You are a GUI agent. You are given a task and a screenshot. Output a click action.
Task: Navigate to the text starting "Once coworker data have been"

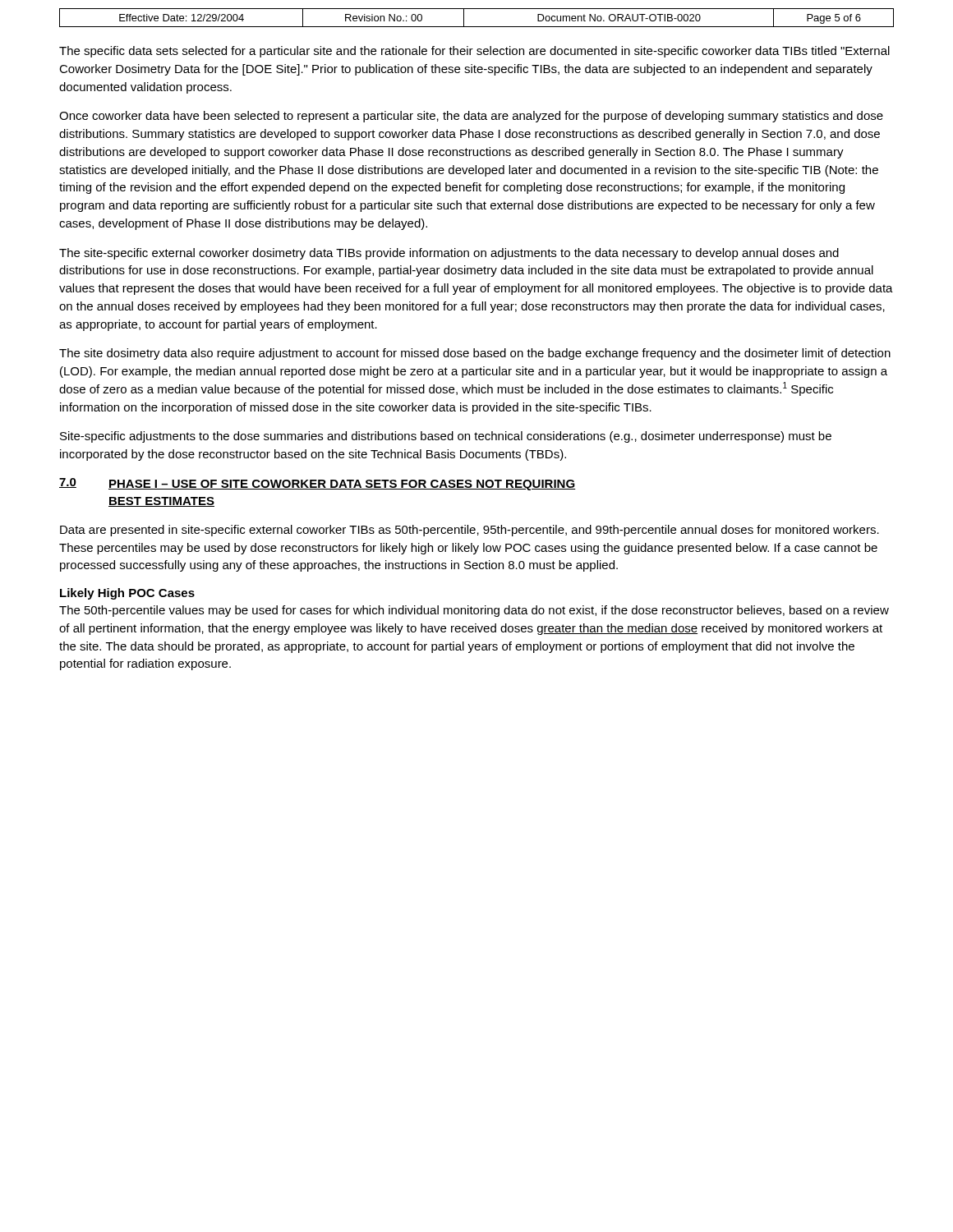point(476,169)
